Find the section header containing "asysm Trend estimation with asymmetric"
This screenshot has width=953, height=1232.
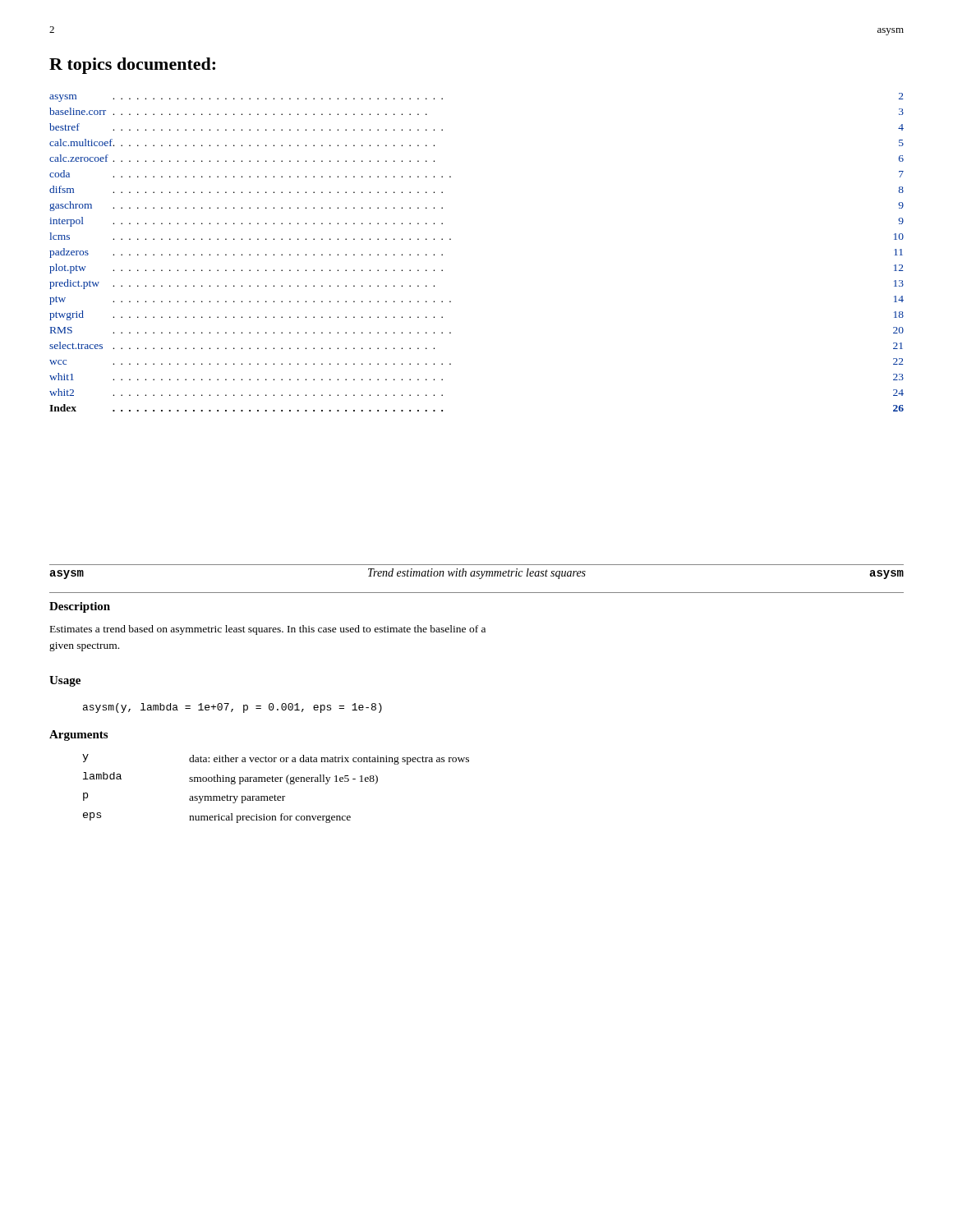tap(476, 573)
